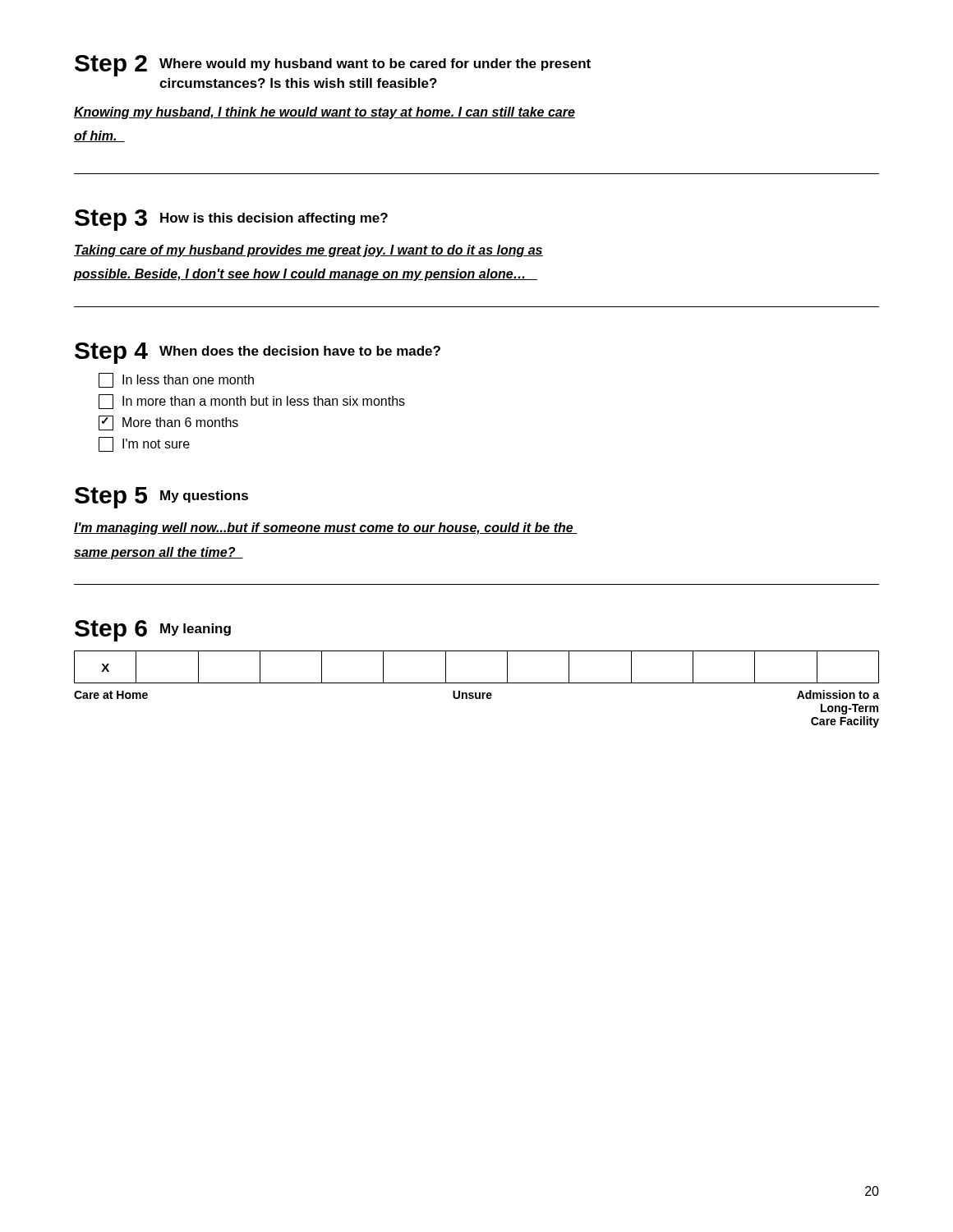Point to the text starting "Step 4 When does the decision have to"
Image resolution: width=953 pixels, height=1232 pixels.
point(258,351)
